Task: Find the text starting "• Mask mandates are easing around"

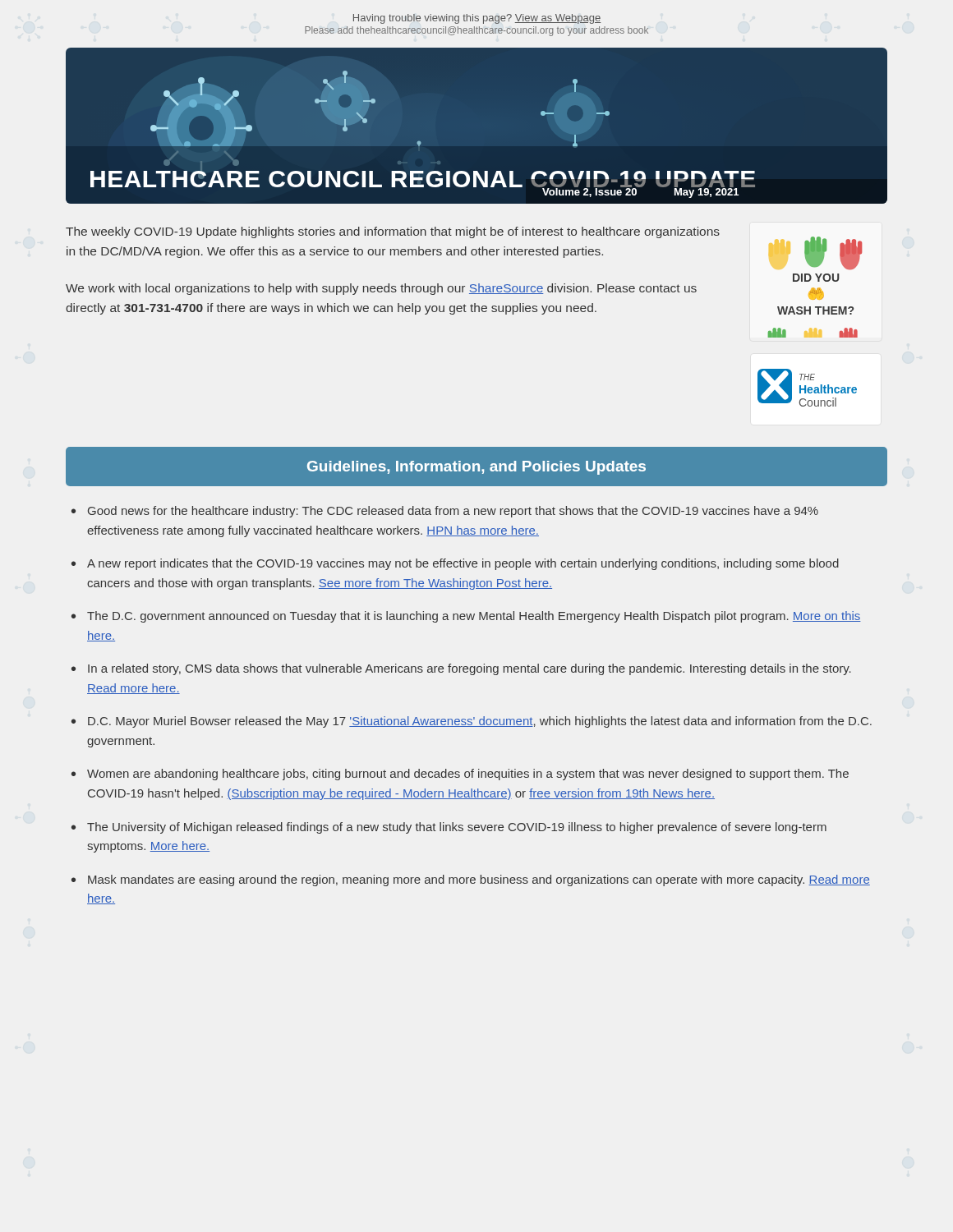Action: (x=476, y=889)
